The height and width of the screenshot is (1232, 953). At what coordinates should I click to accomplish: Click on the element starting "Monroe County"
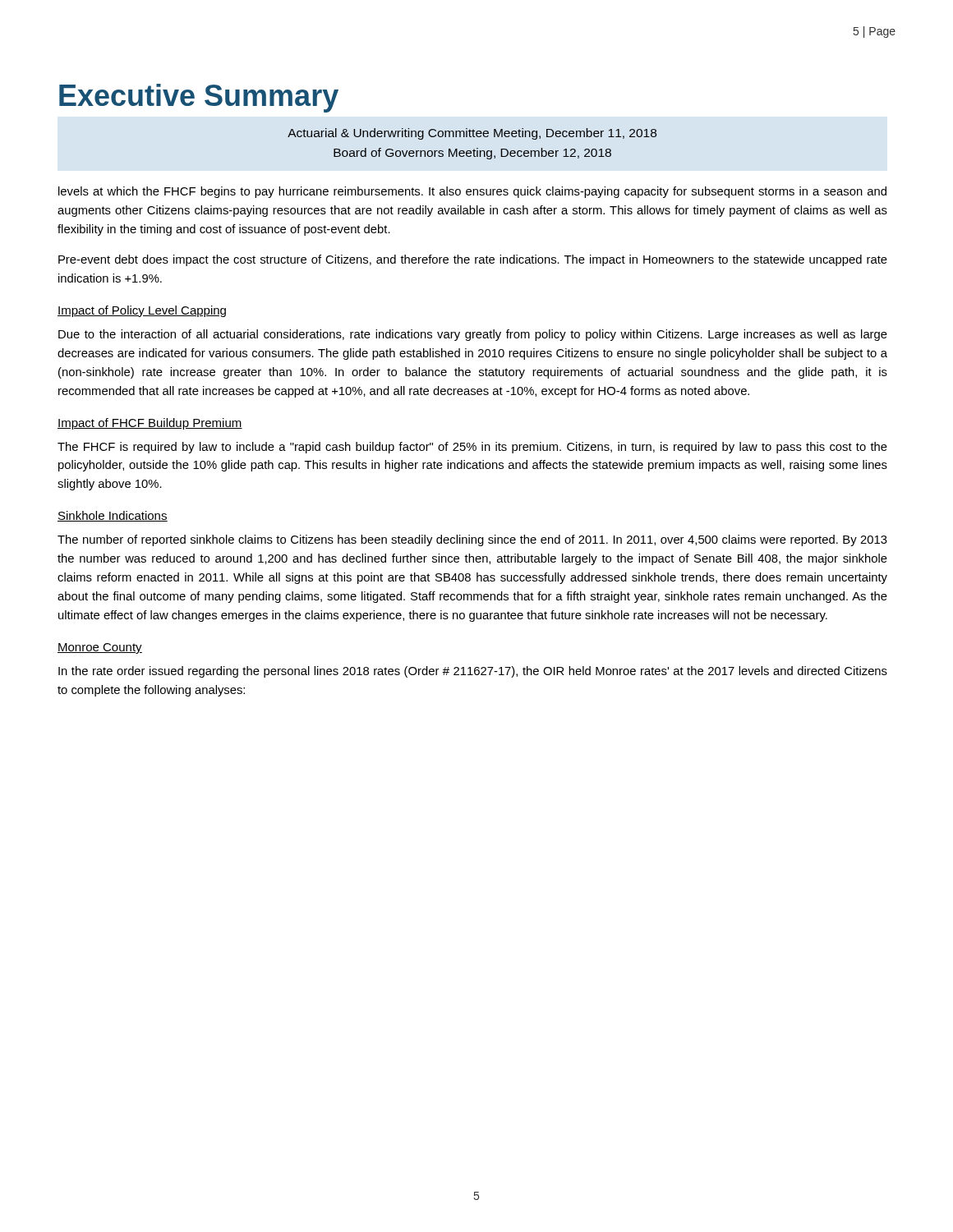(100, 647)
